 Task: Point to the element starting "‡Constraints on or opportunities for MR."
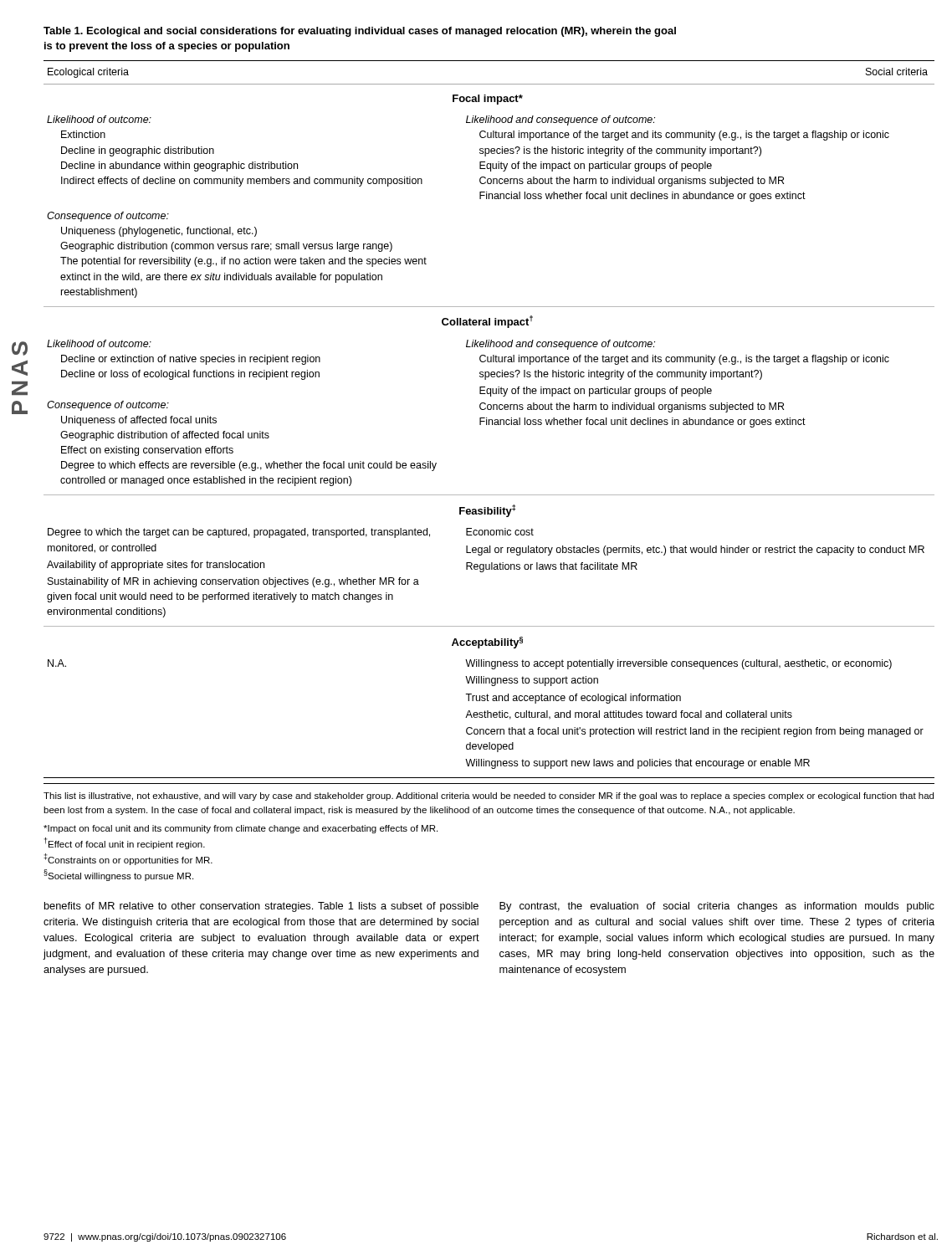pos(128,859)
